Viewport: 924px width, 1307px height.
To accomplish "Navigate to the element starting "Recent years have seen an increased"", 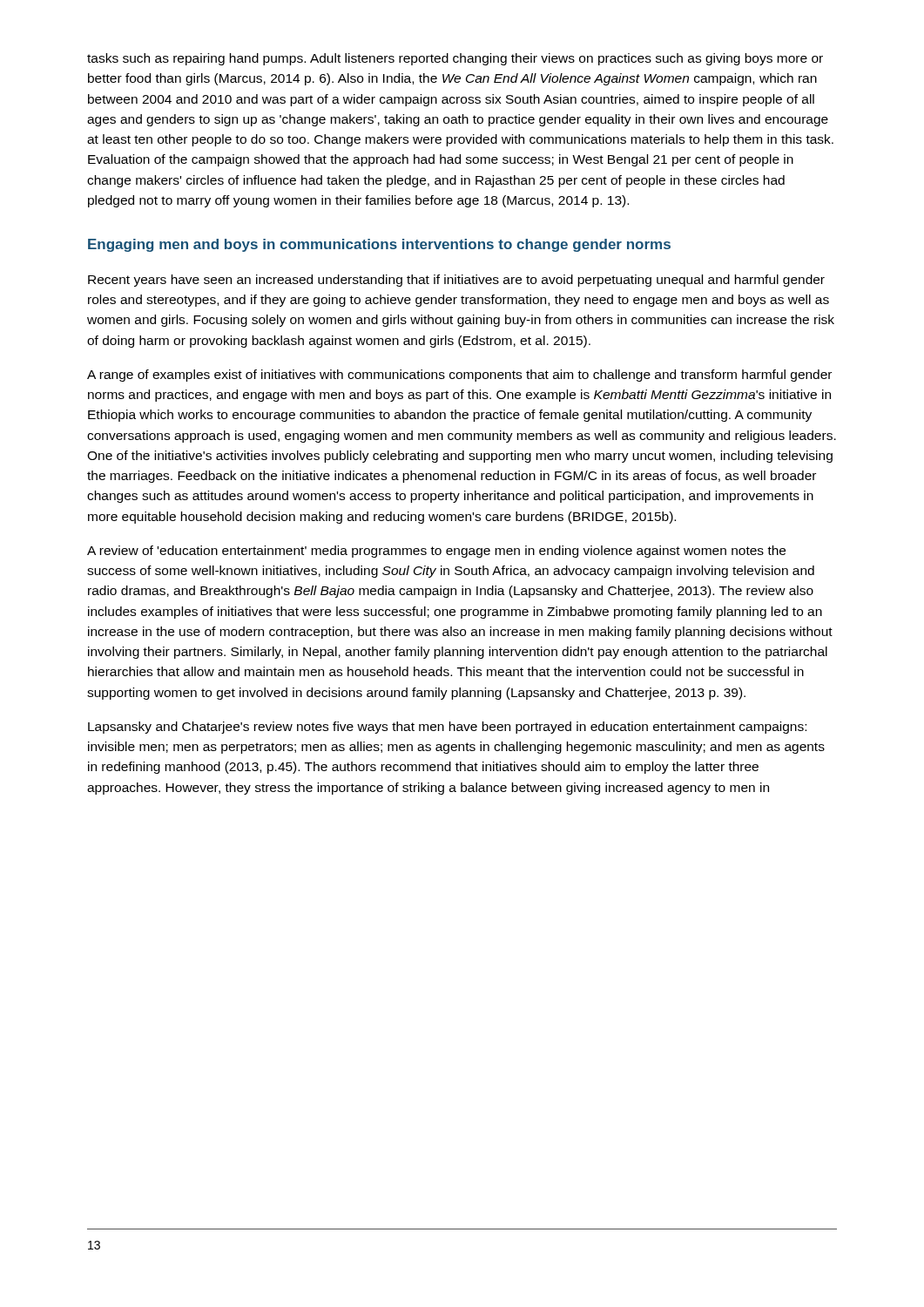I will [x=461, y=309].
